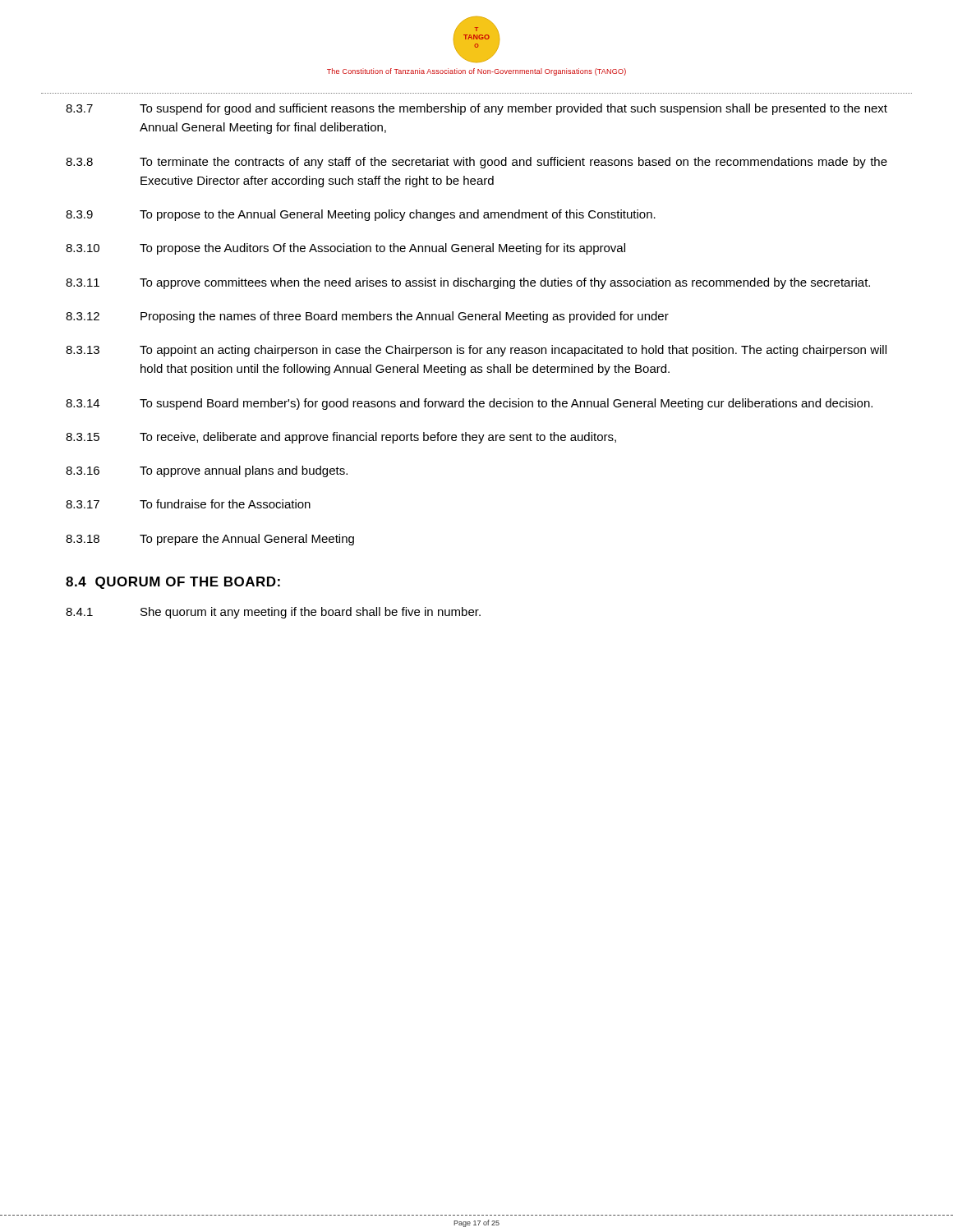Locate the text "8.4 QUORUM OF THE BOARD:"
Image resolution: width=953 pixels, height=1232 pixels.
(x=174, y=582)
